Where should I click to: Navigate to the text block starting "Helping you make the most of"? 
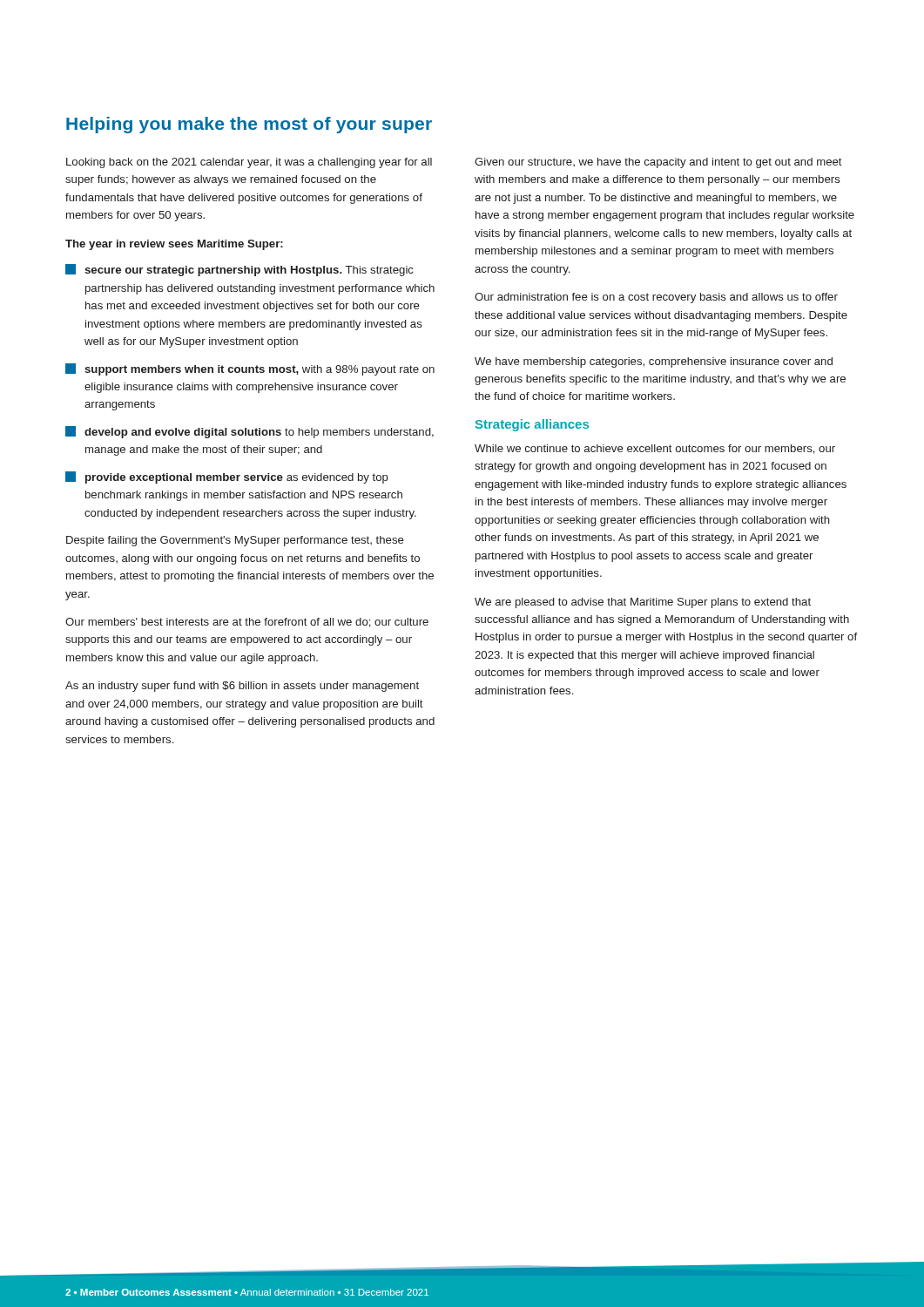249,125
